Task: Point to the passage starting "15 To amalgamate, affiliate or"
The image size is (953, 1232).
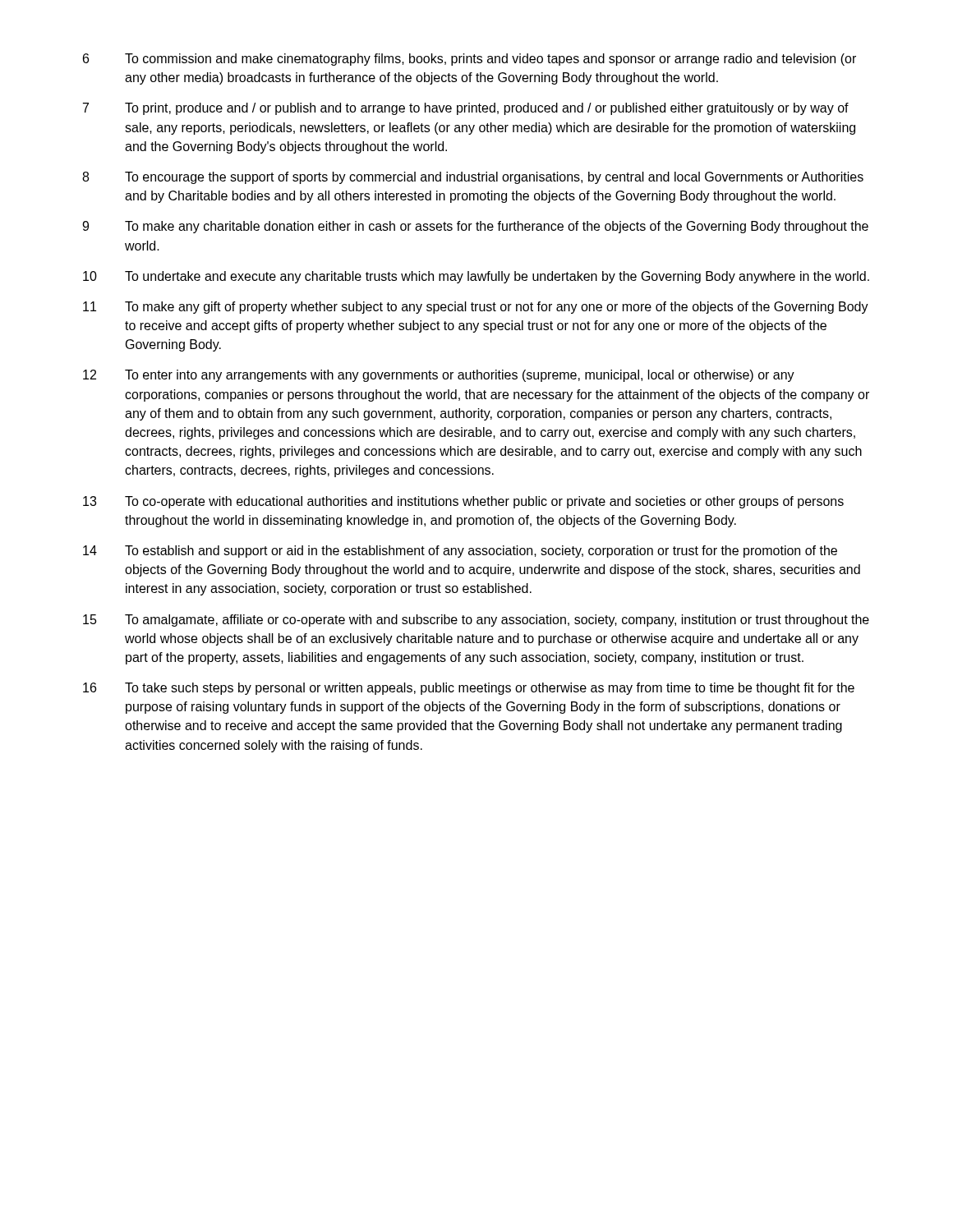Action: (476, 638)
